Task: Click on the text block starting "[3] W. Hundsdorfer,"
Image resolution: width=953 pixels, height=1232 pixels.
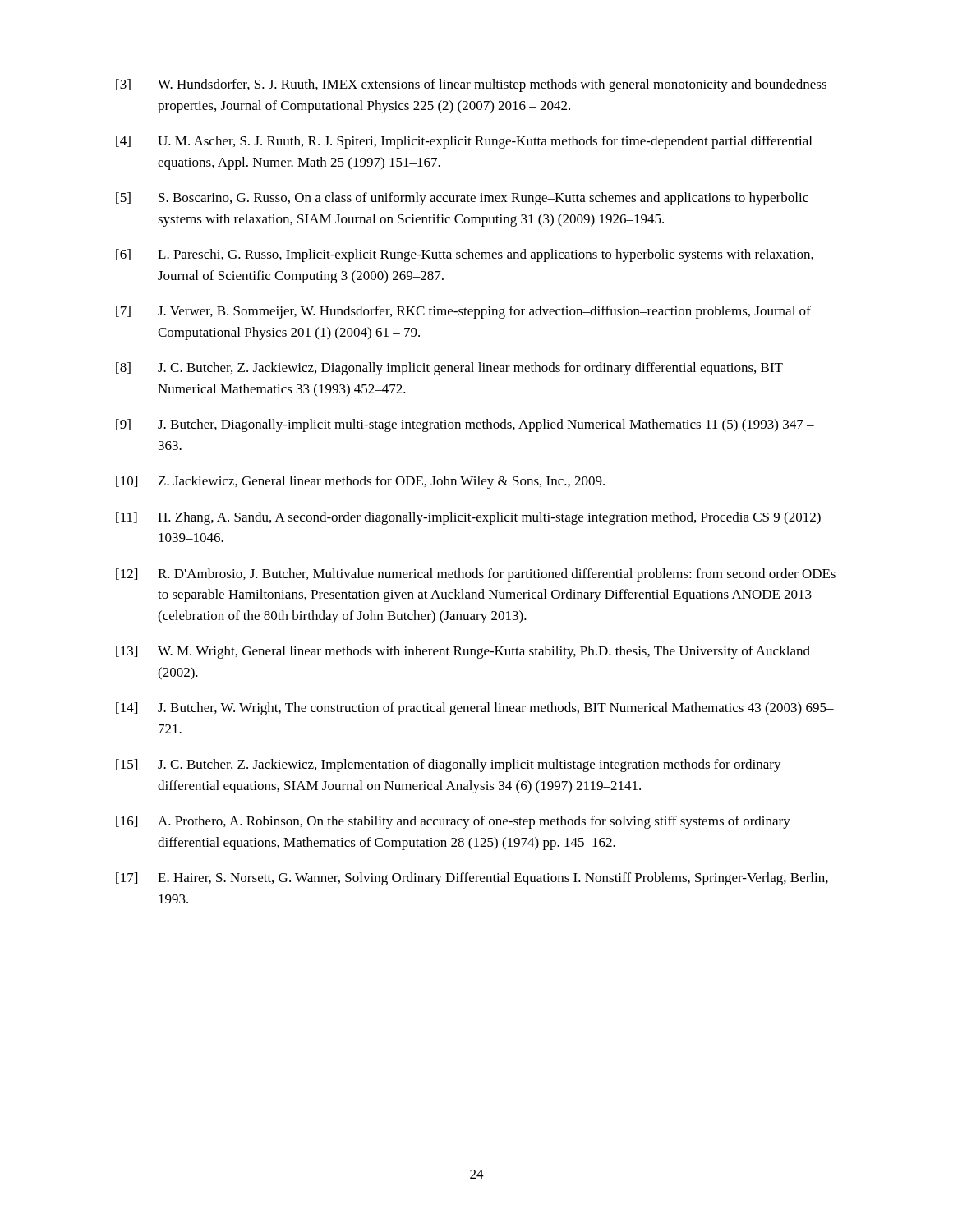Action: tap(476, 95)
